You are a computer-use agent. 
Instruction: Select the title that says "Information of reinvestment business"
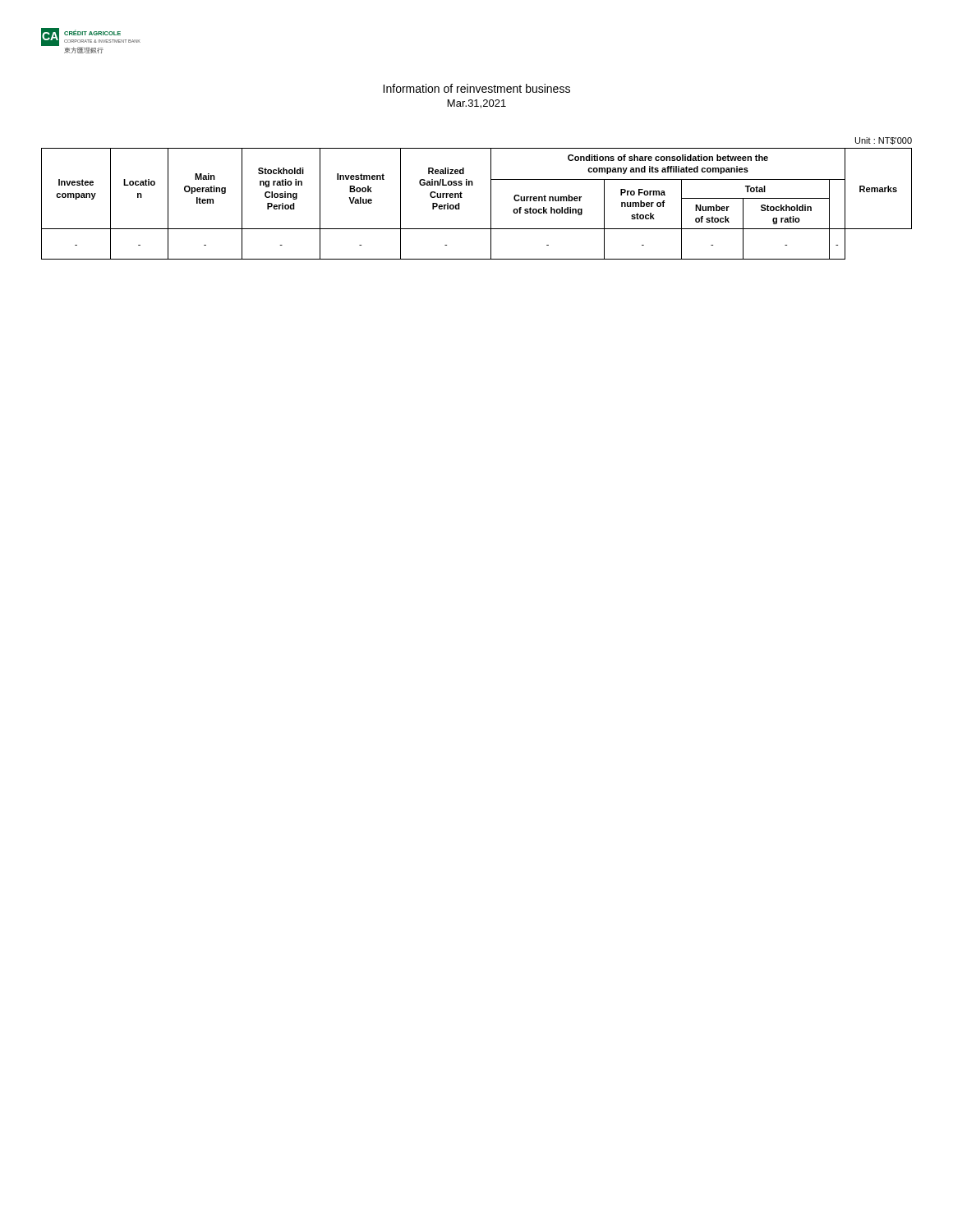coord(476,96)
